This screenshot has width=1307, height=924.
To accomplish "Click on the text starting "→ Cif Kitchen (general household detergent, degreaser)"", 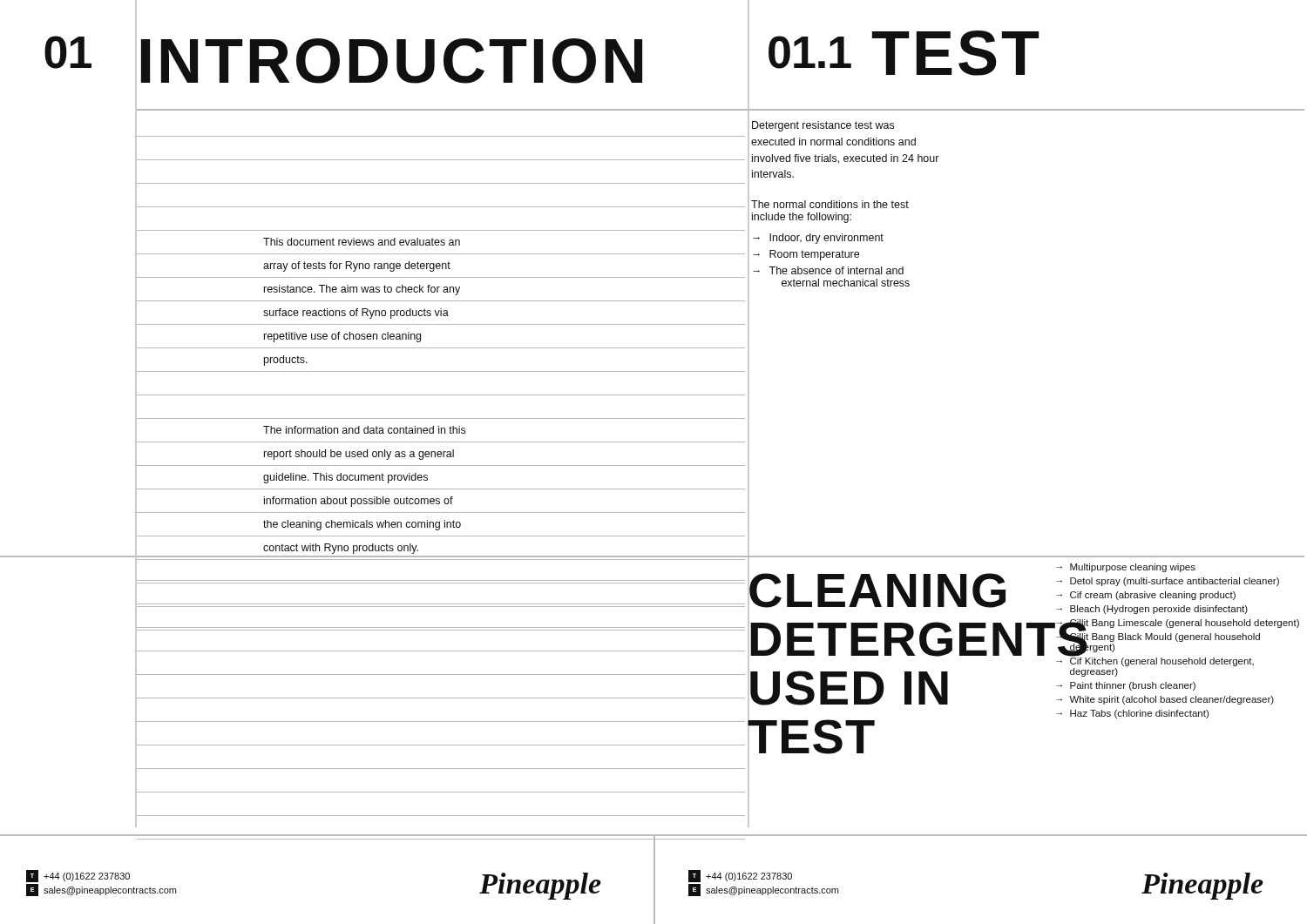I will point(1179,666).
